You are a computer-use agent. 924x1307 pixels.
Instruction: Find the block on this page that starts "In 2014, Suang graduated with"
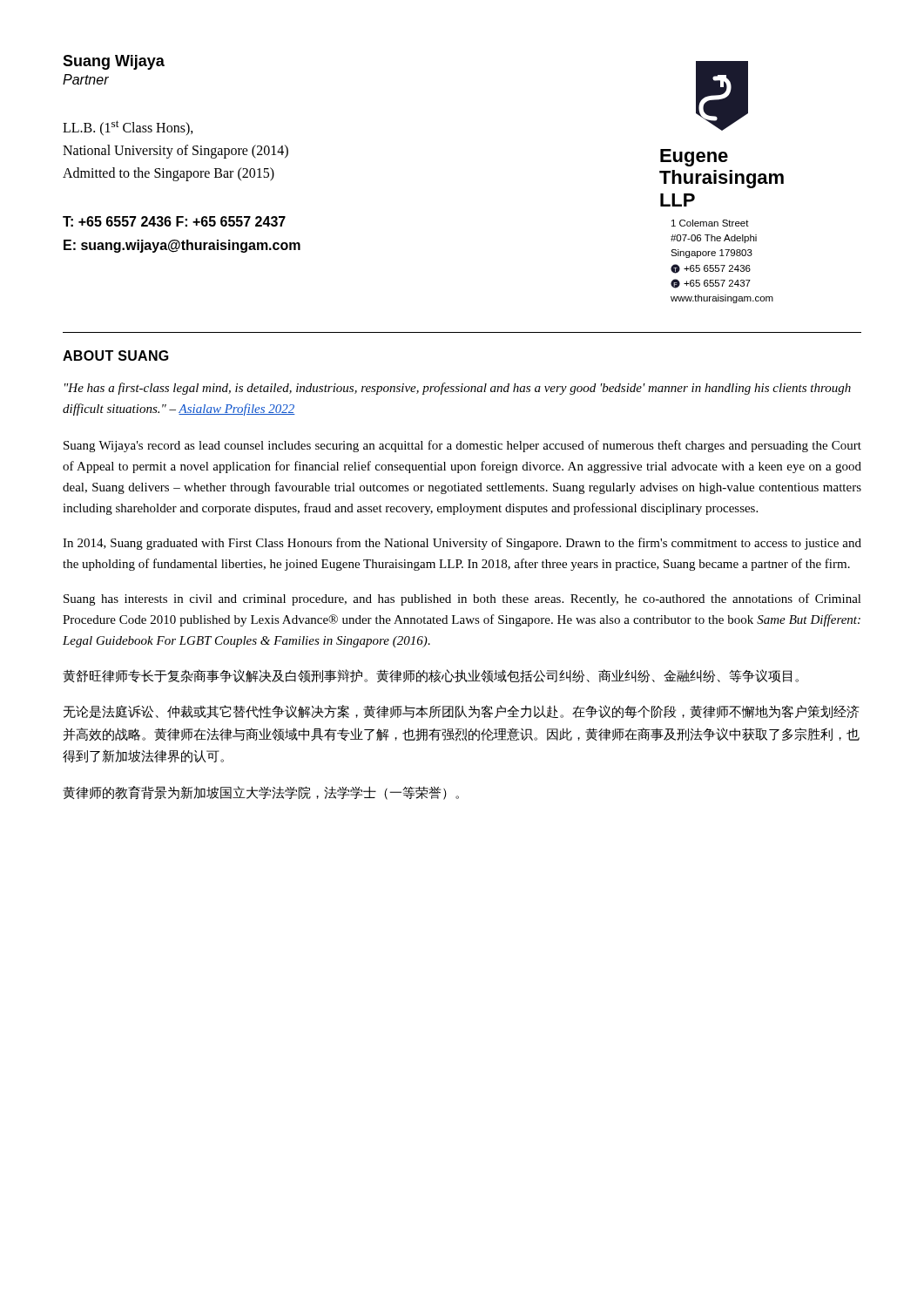pyautogui.click(x=462, y=553)
